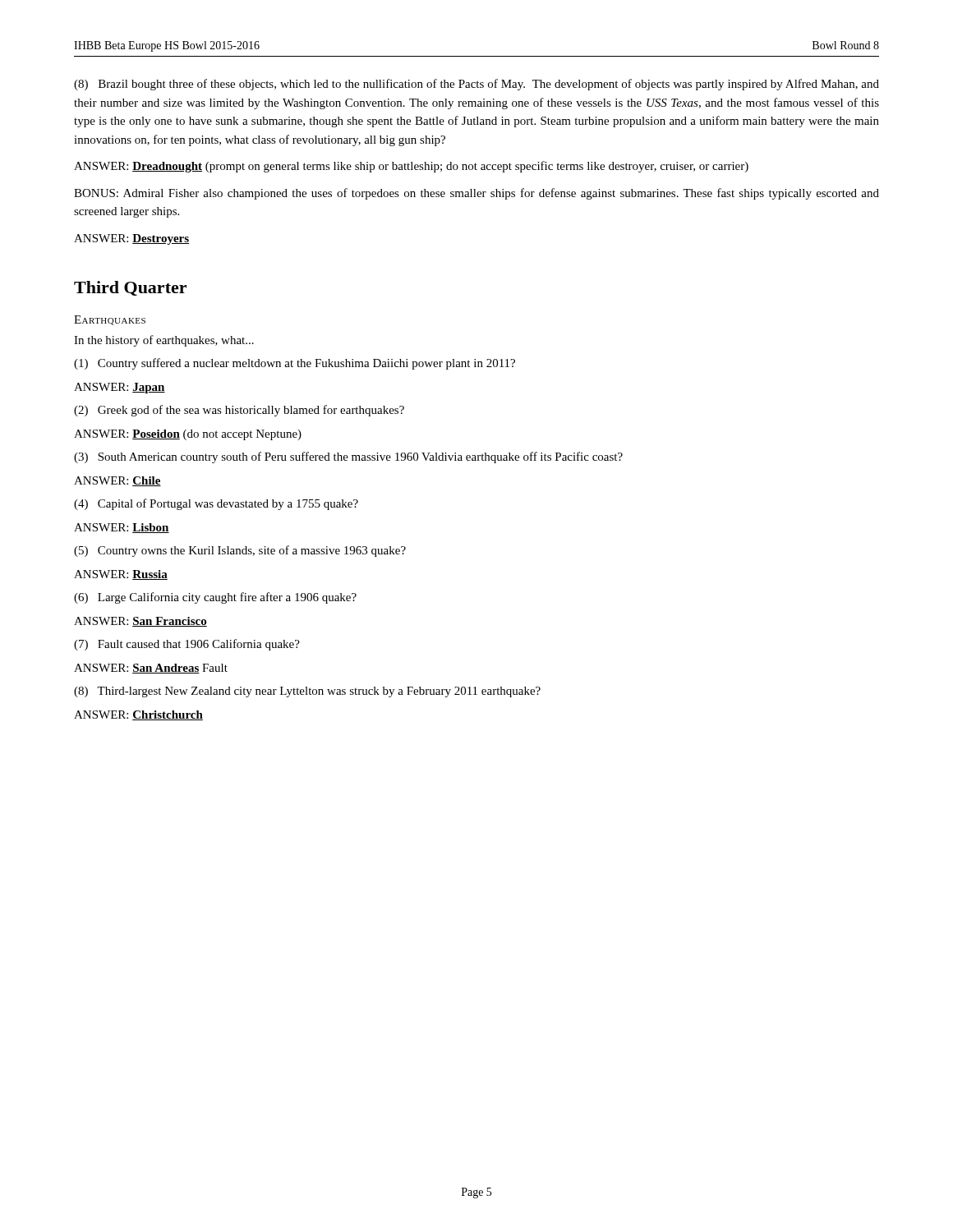Locate the block of text that opens with "ANSWER: Dreadnought (prompt on"

click(411, 166)
